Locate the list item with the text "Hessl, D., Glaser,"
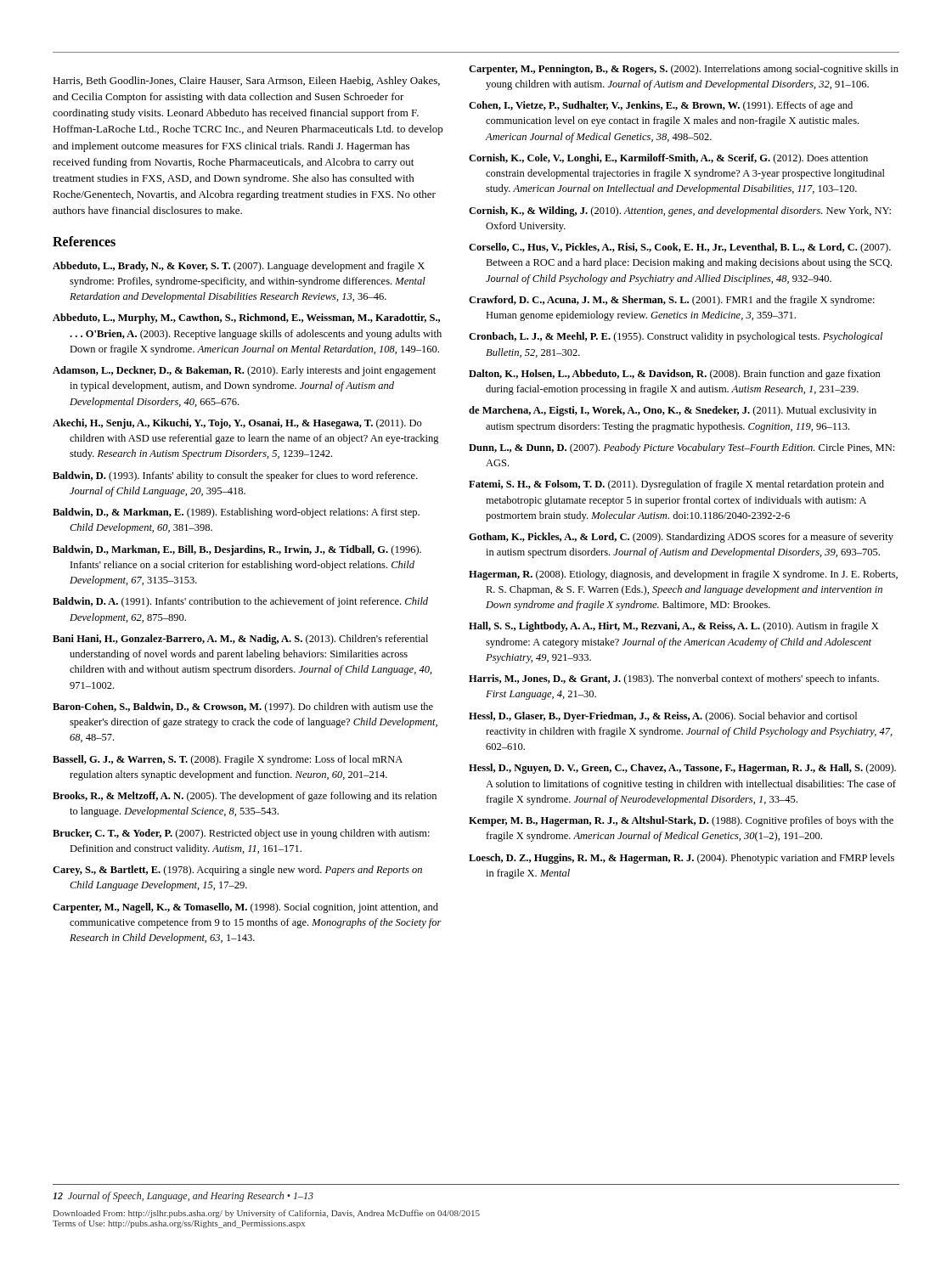This screenshot has width=952, height=1274. [681, 731]
